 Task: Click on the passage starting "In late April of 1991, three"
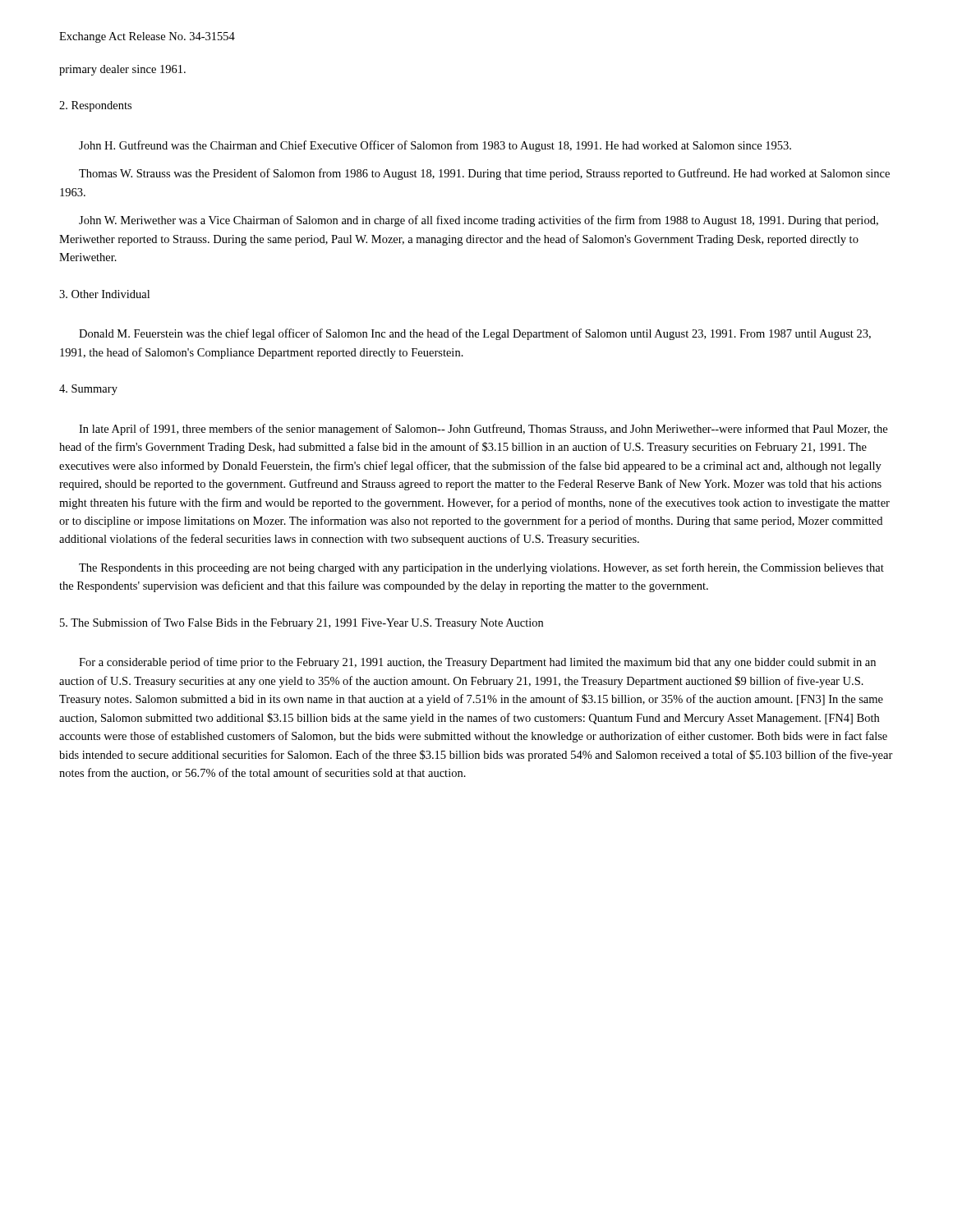point(474,484)
